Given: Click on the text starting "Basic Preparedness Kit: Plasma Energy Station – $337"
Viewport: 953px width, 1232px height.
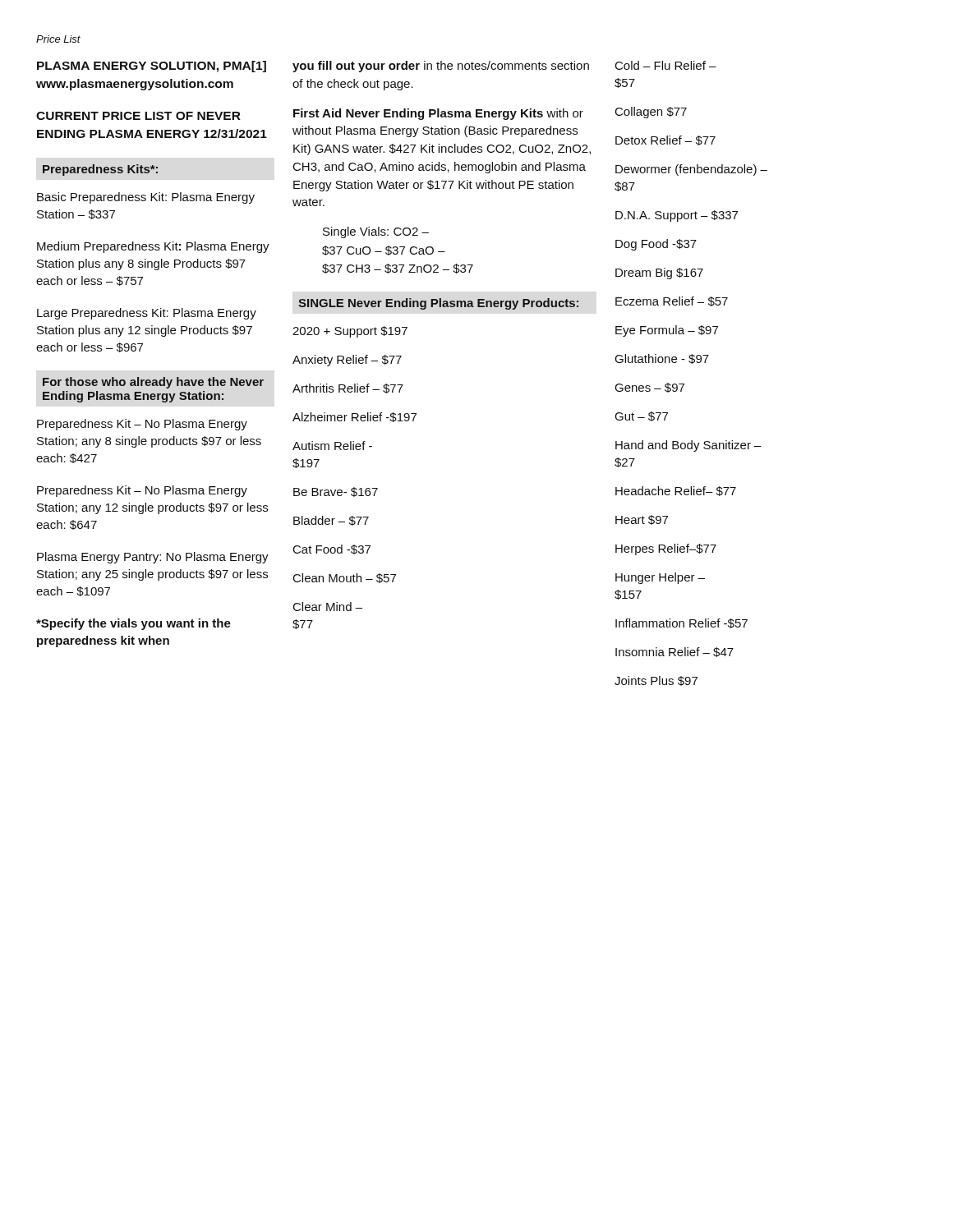Looking at the screenshot, I should pyautogui.click(x=145, y=205).
